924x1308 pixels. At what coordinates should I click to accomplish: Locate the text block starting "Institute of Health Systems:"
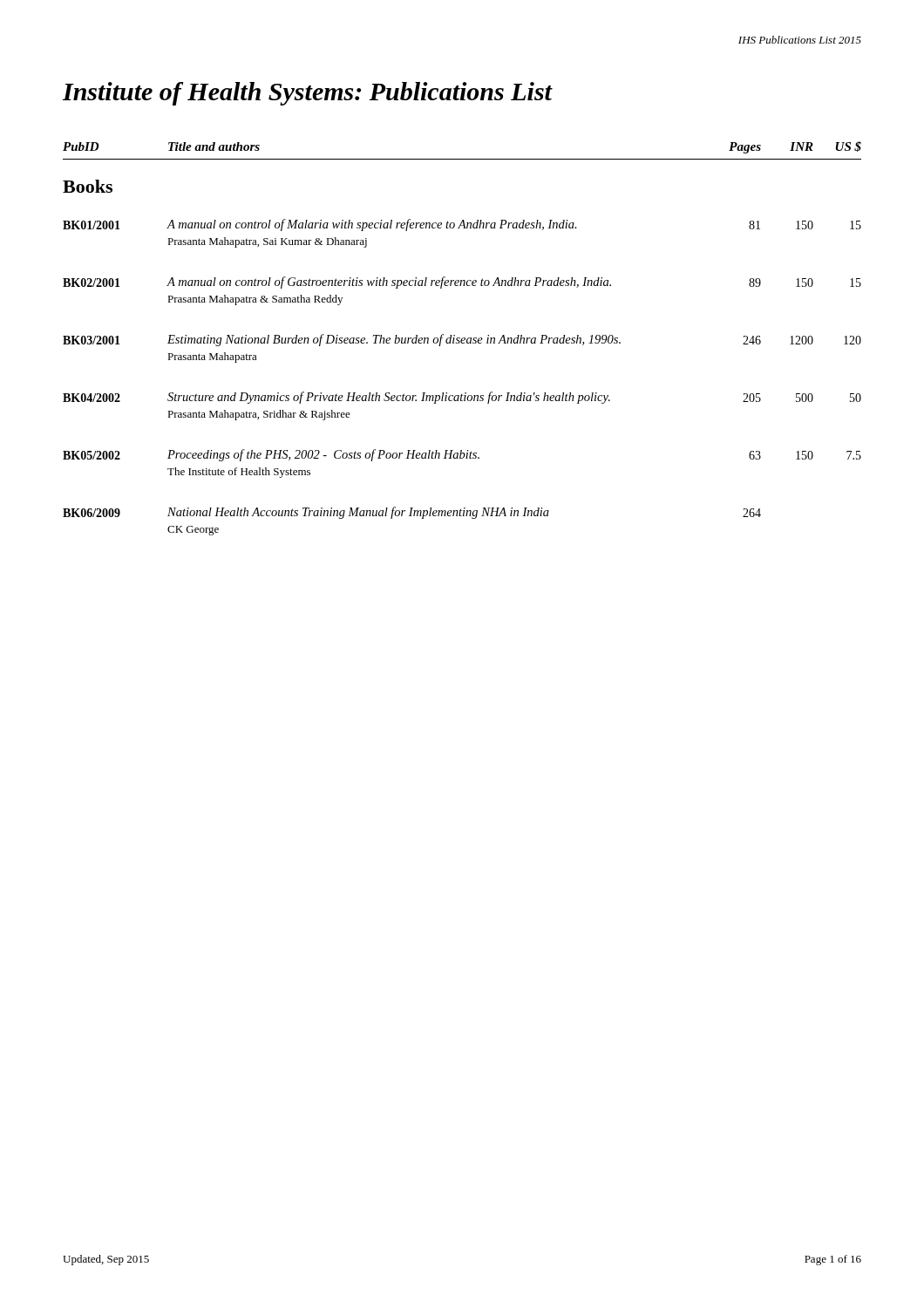coord(307,91)
